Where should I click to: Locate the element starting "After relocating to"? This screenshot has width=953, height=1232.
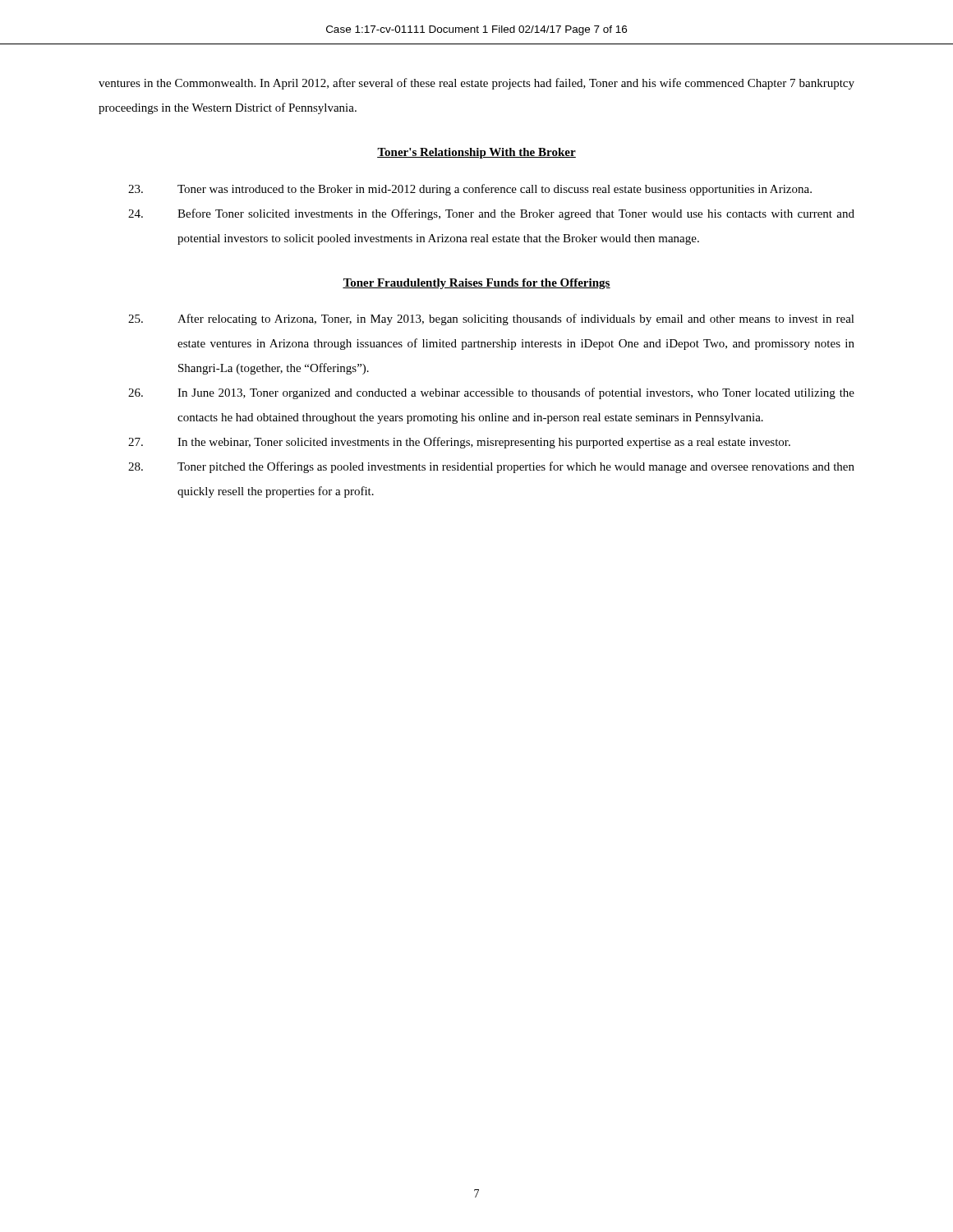click(476, 343)
